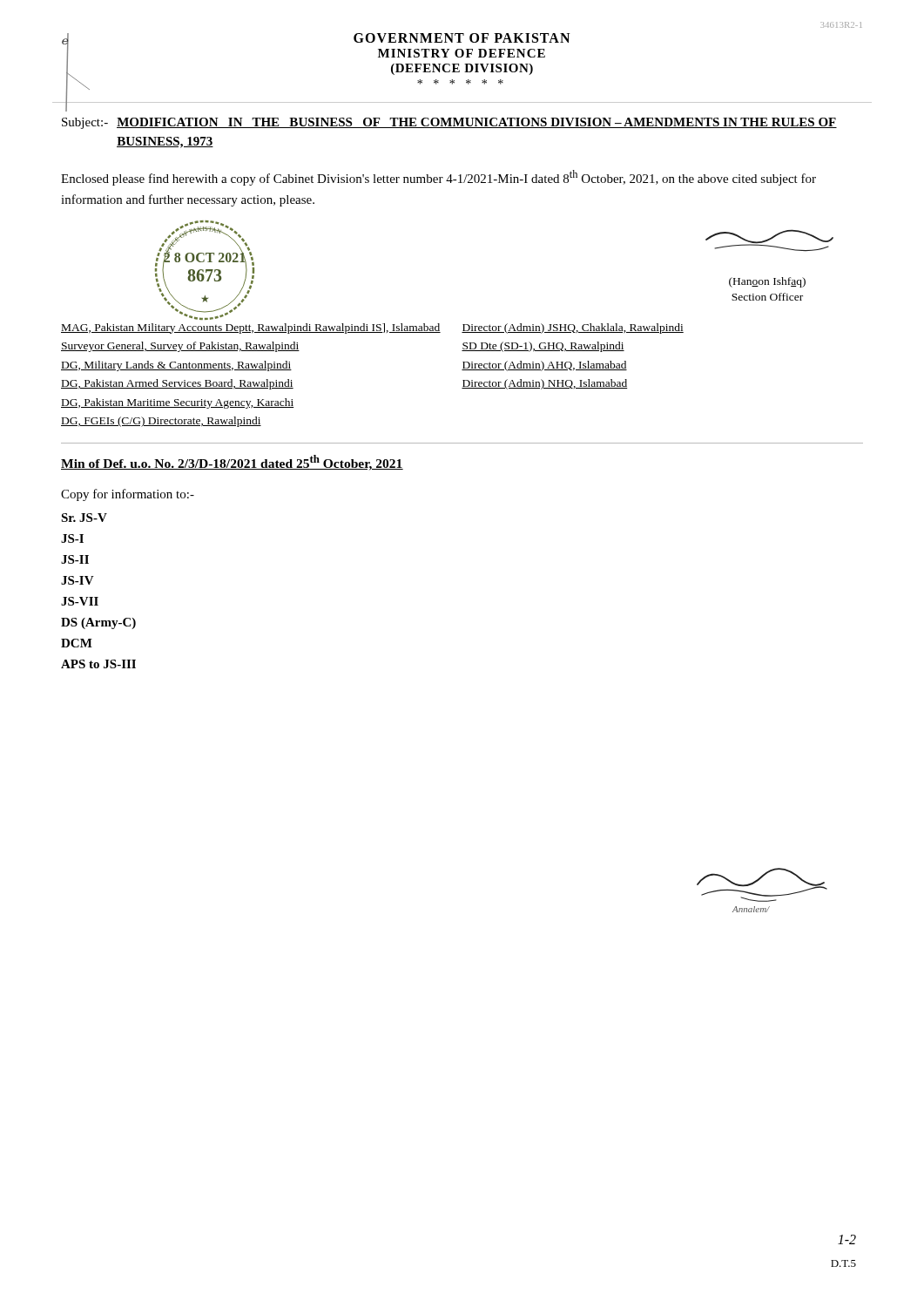This screenshot has height=1307, width=924.
Task: Locate the element starting "APS to JS-III"
Action: click(x=99, y=664)
